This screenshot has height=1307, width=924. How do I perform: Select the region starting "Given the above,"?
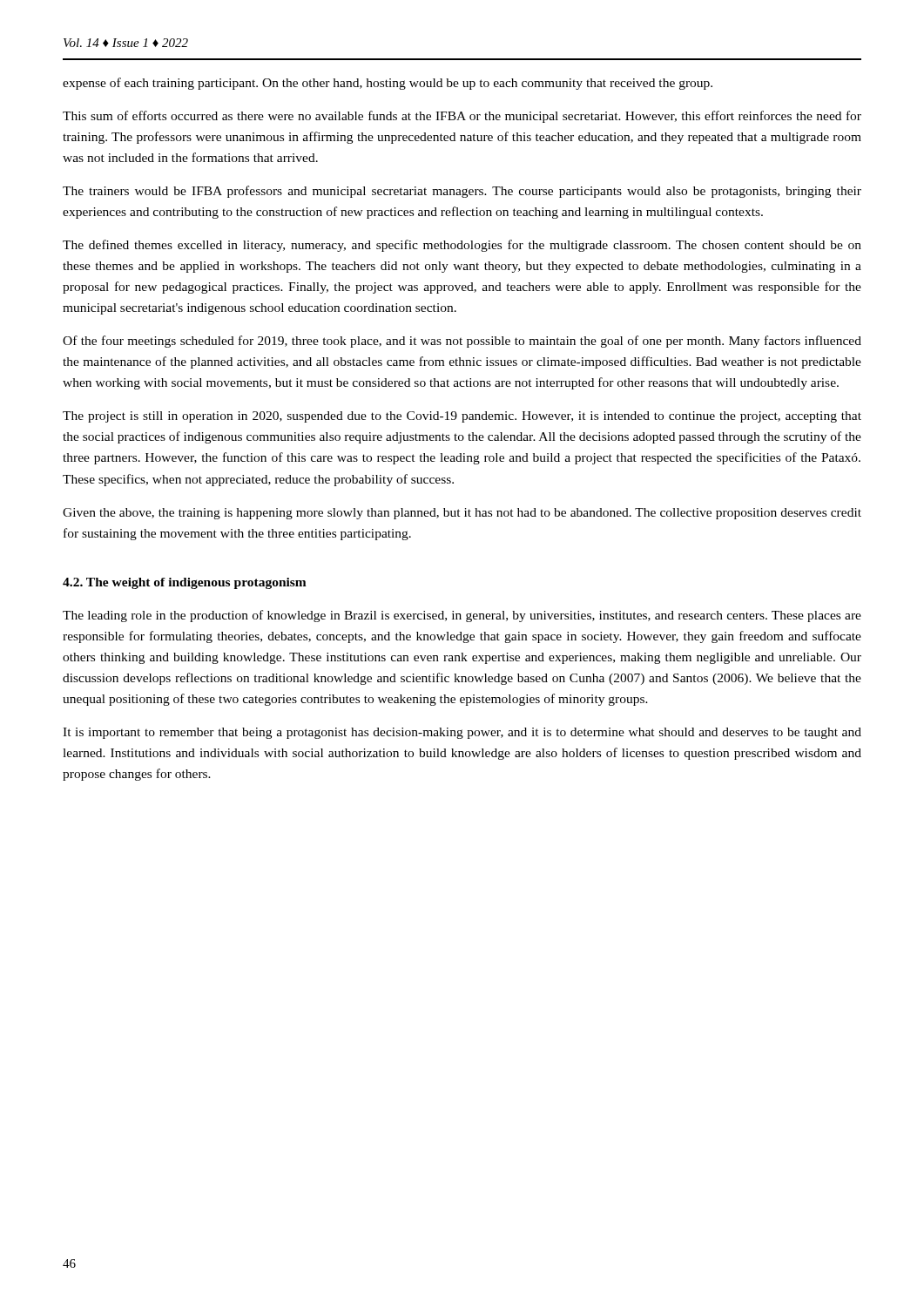[x=462, y=522]
